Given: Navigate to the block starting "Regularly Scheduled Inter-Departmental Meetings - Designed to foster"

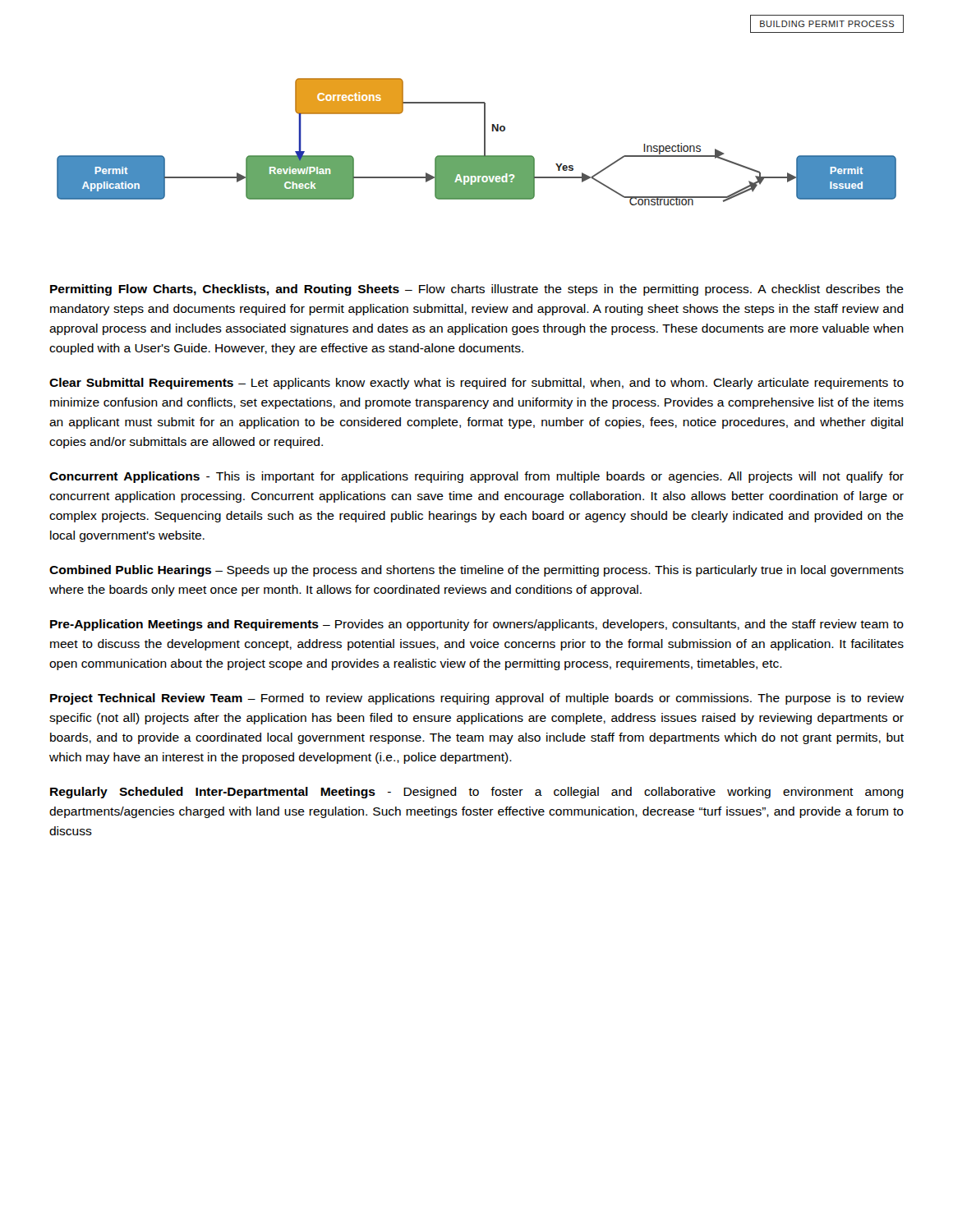Looking at the screenshot, I should click(476, 811).
